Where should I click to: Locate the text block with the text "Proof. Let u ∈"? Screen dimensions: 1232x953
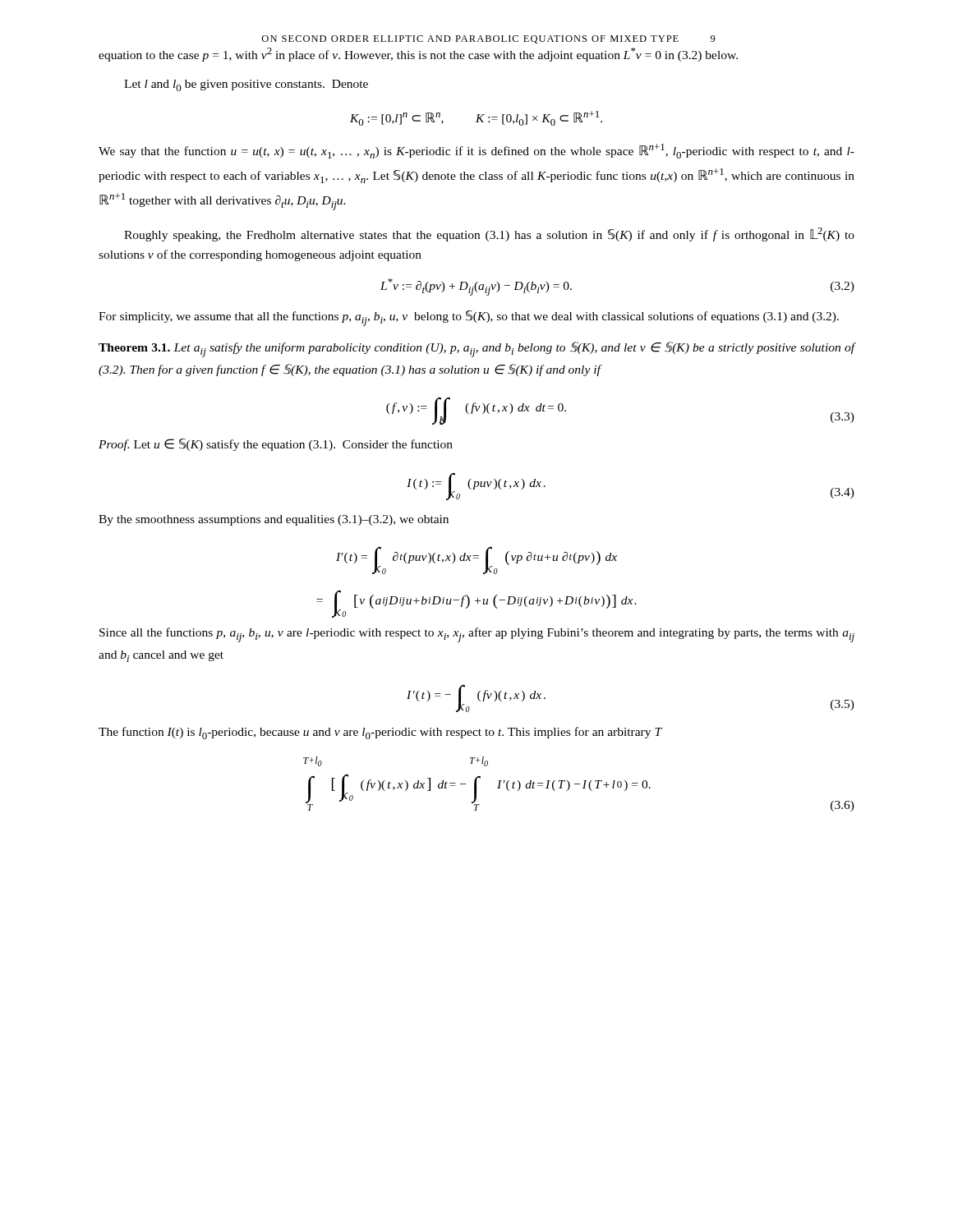[x=276, y=445]
